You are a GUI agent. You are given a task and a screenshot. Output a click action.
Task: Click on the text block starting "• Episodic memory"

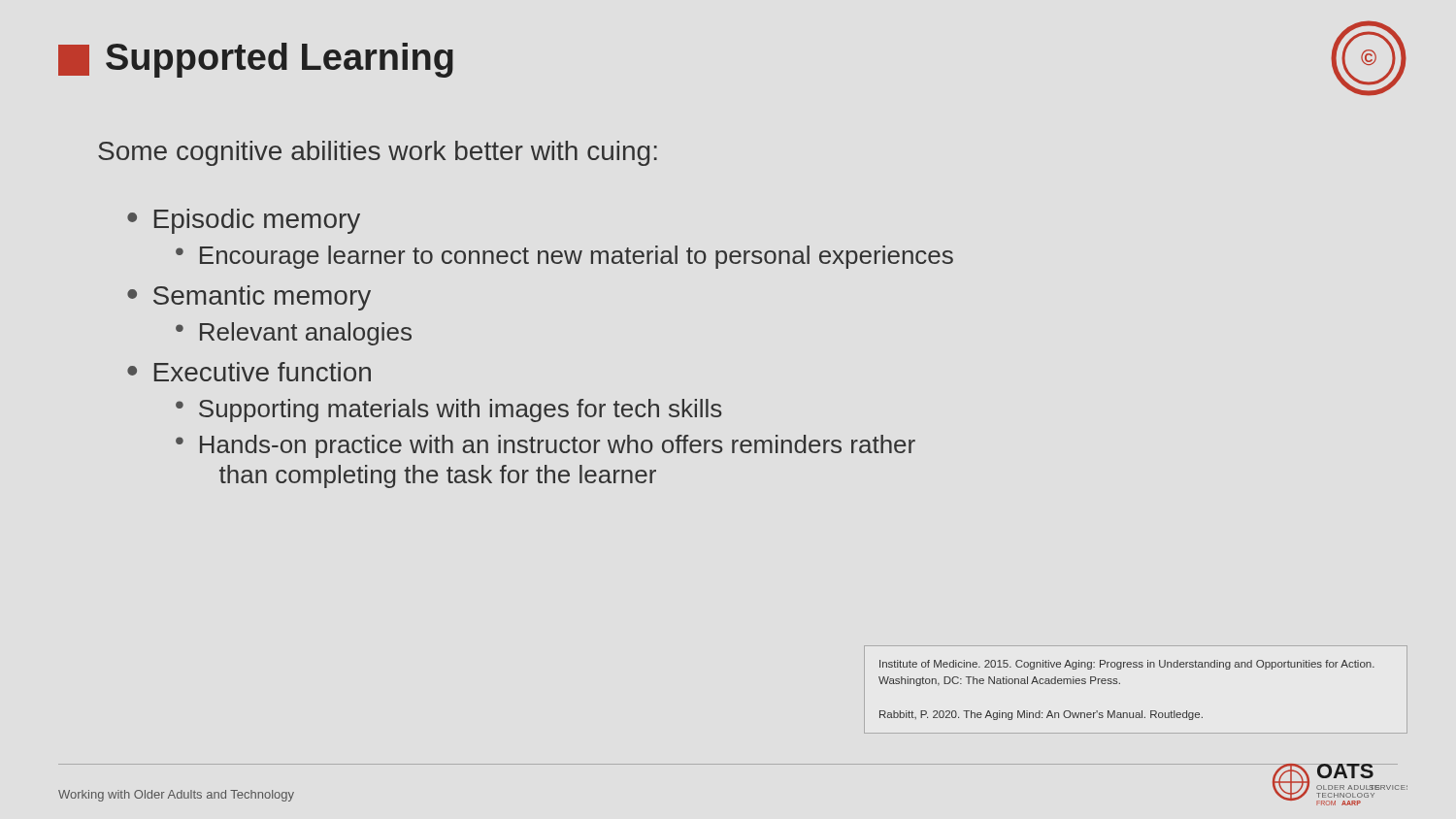tap(243, 219)
